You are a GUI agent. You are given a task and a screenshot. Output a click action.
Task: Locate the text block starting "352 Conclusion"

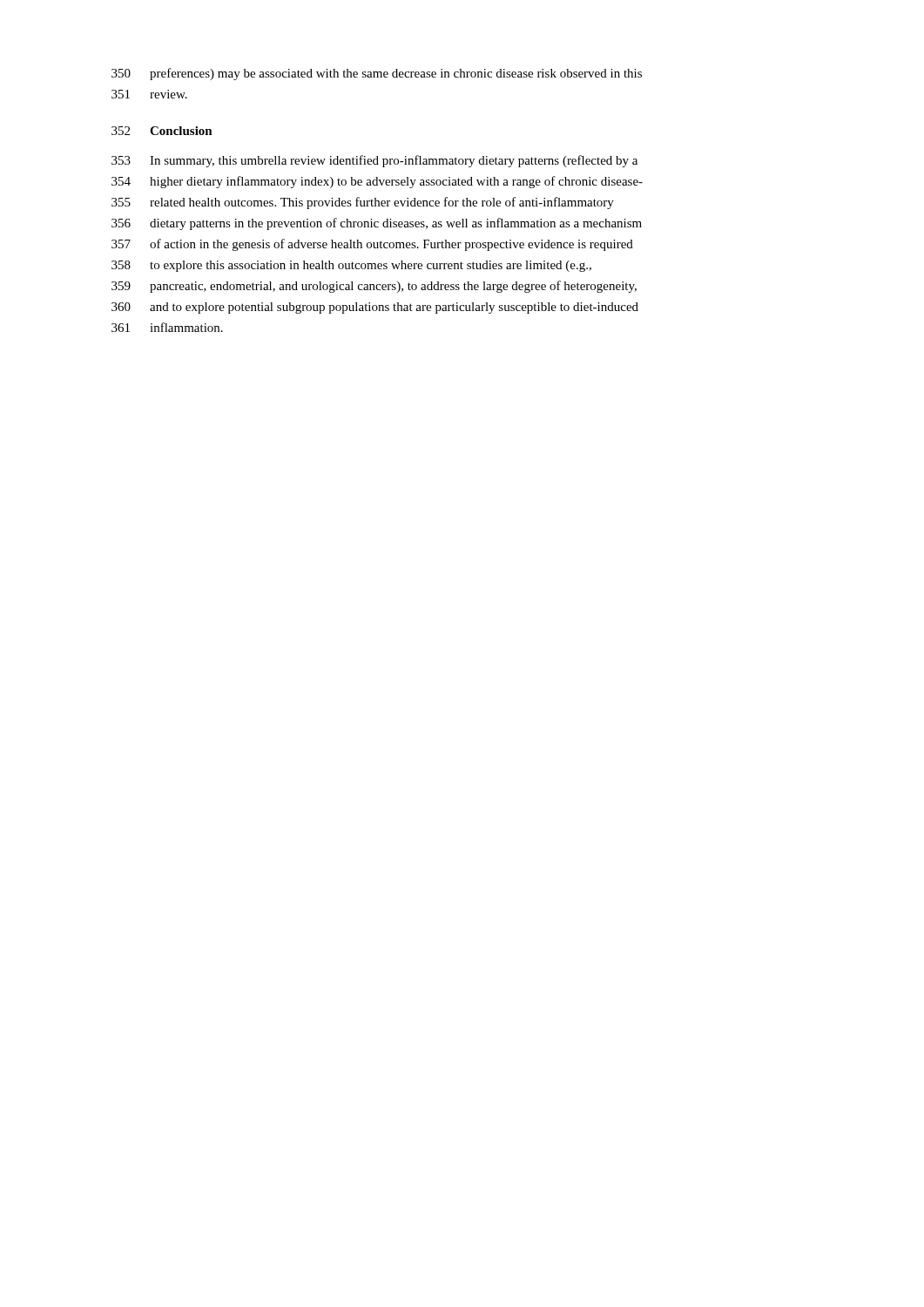[162, 131]
